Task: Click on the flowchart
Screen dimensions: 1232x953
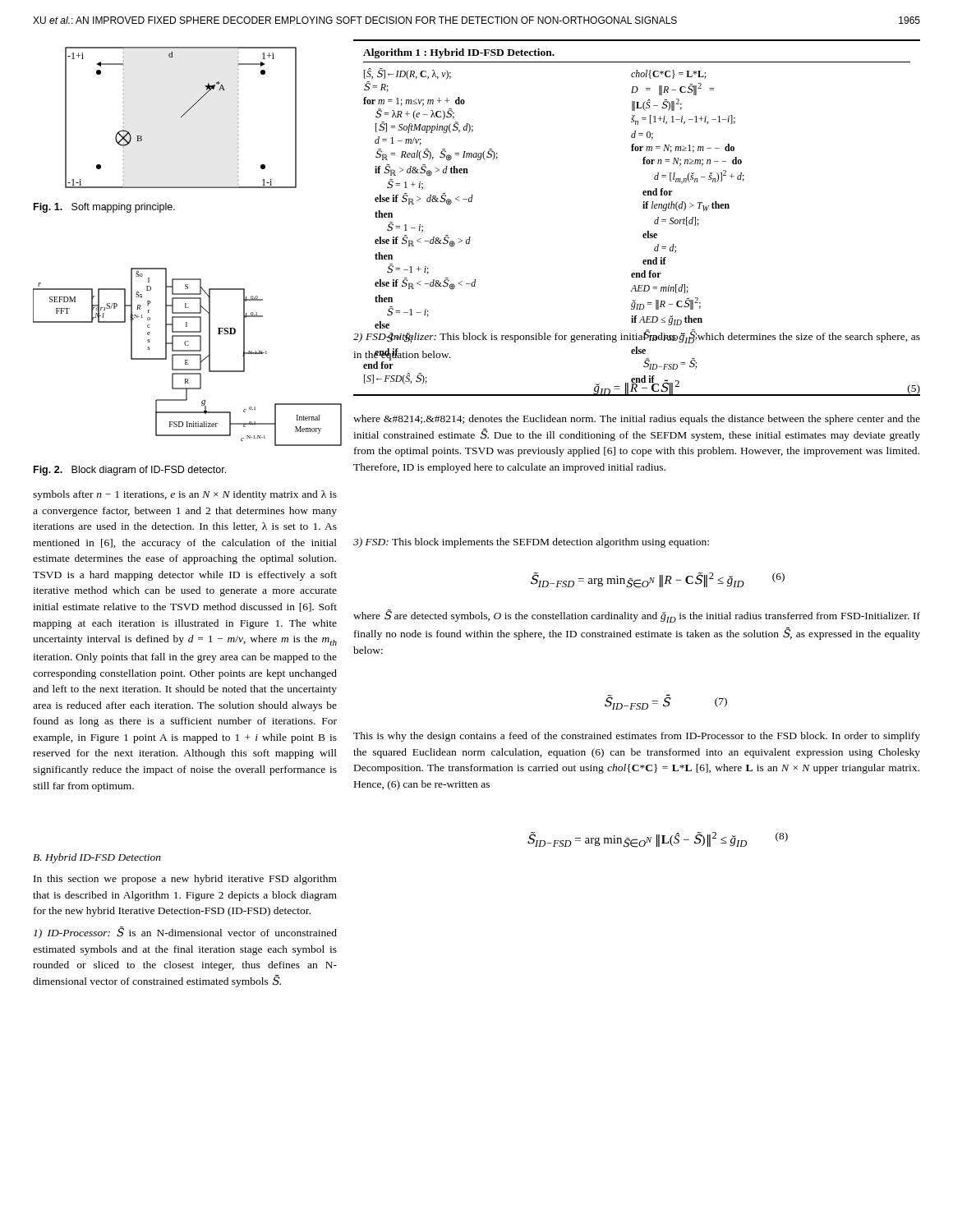Action: pyautogui.click(x=193, y=344)
